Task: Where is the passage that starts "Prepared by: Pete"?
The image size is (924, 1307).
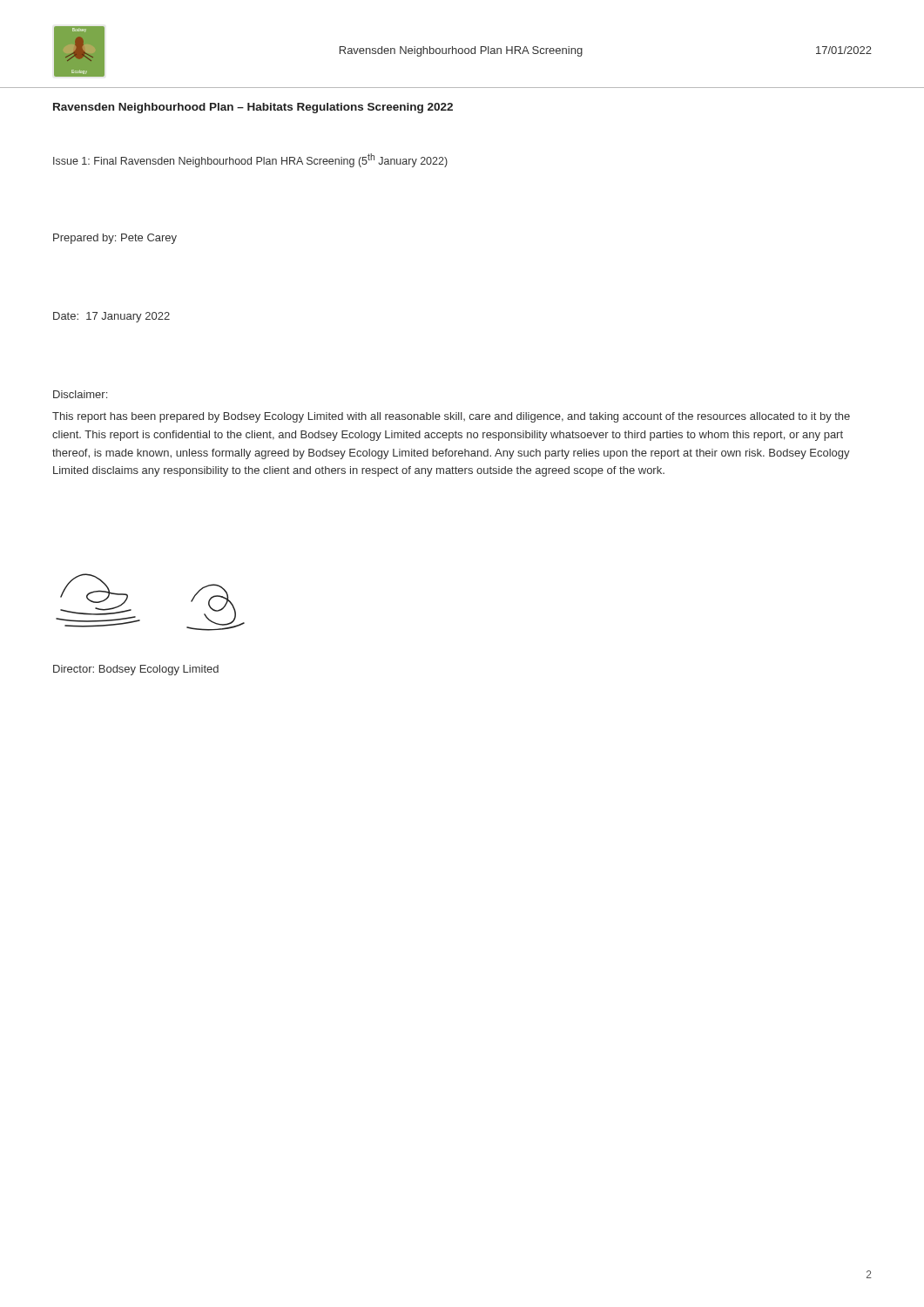Action: click(x=115, y=237)
